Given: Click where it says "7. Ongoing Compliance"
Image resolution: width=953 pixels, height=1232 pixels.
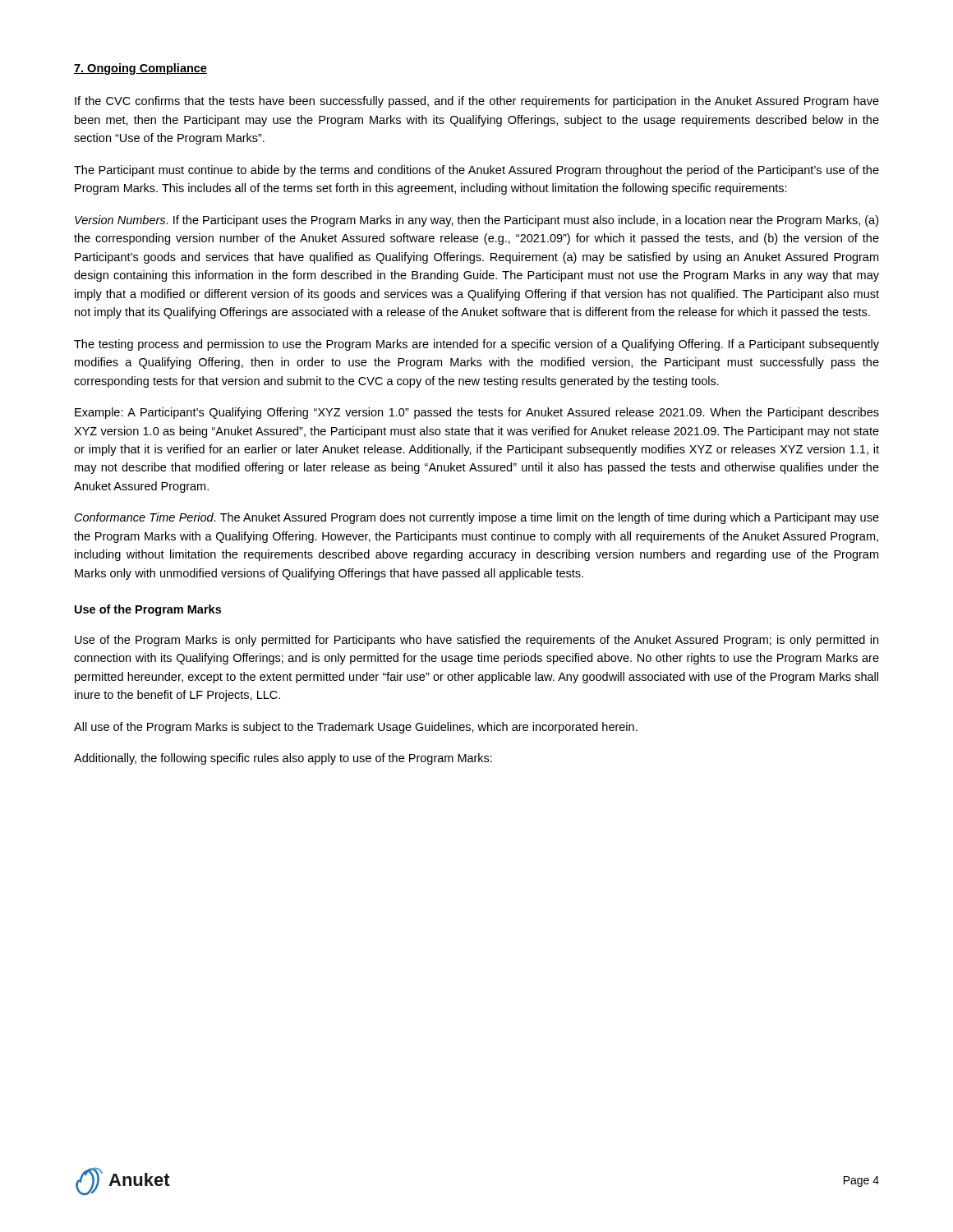Looking at the screenshot, I should [x=140, y=68].
